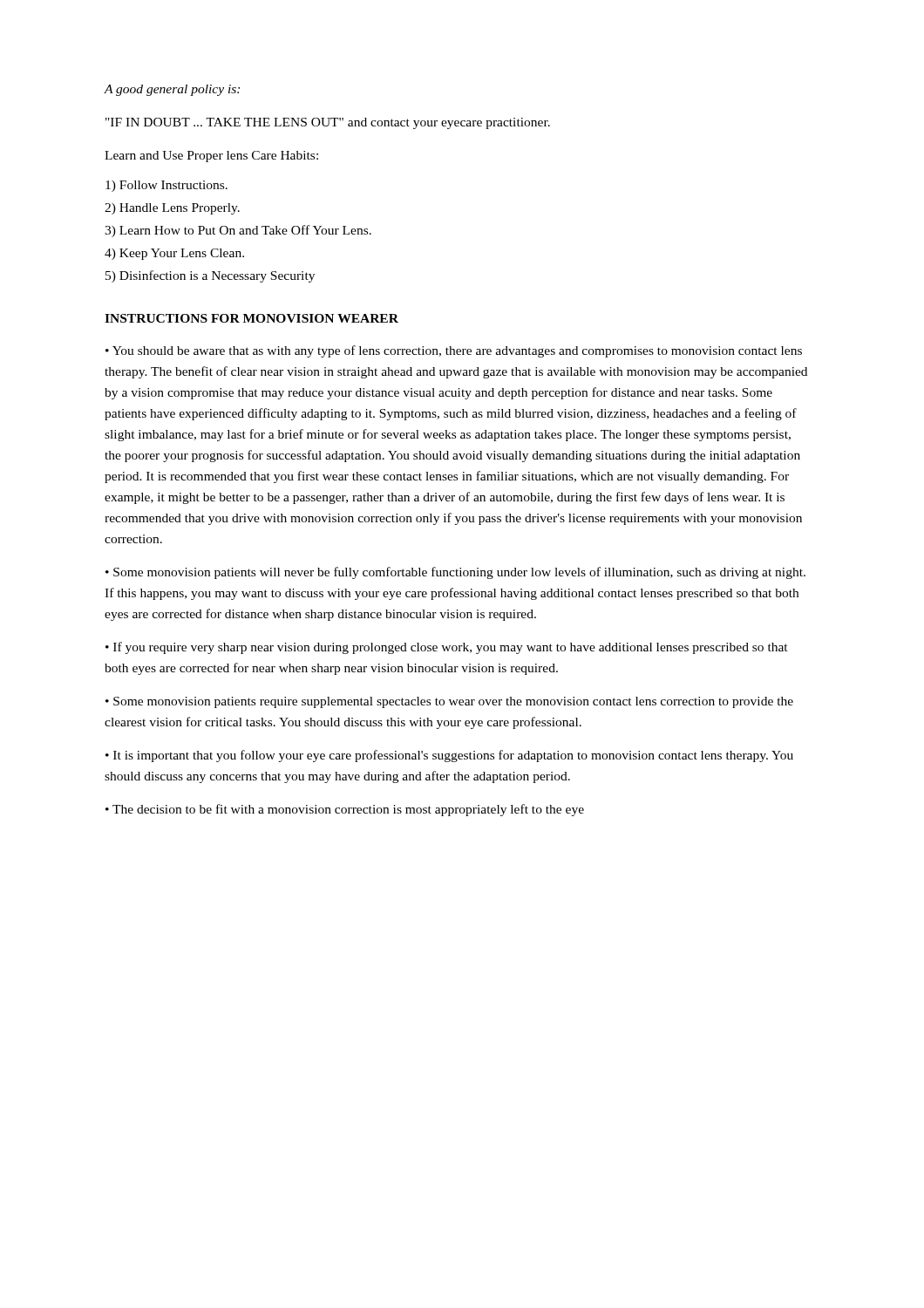Locate the element starting "Learn and Use Proper lens"
Screen dimensions: 1308x924
point(212,155)
